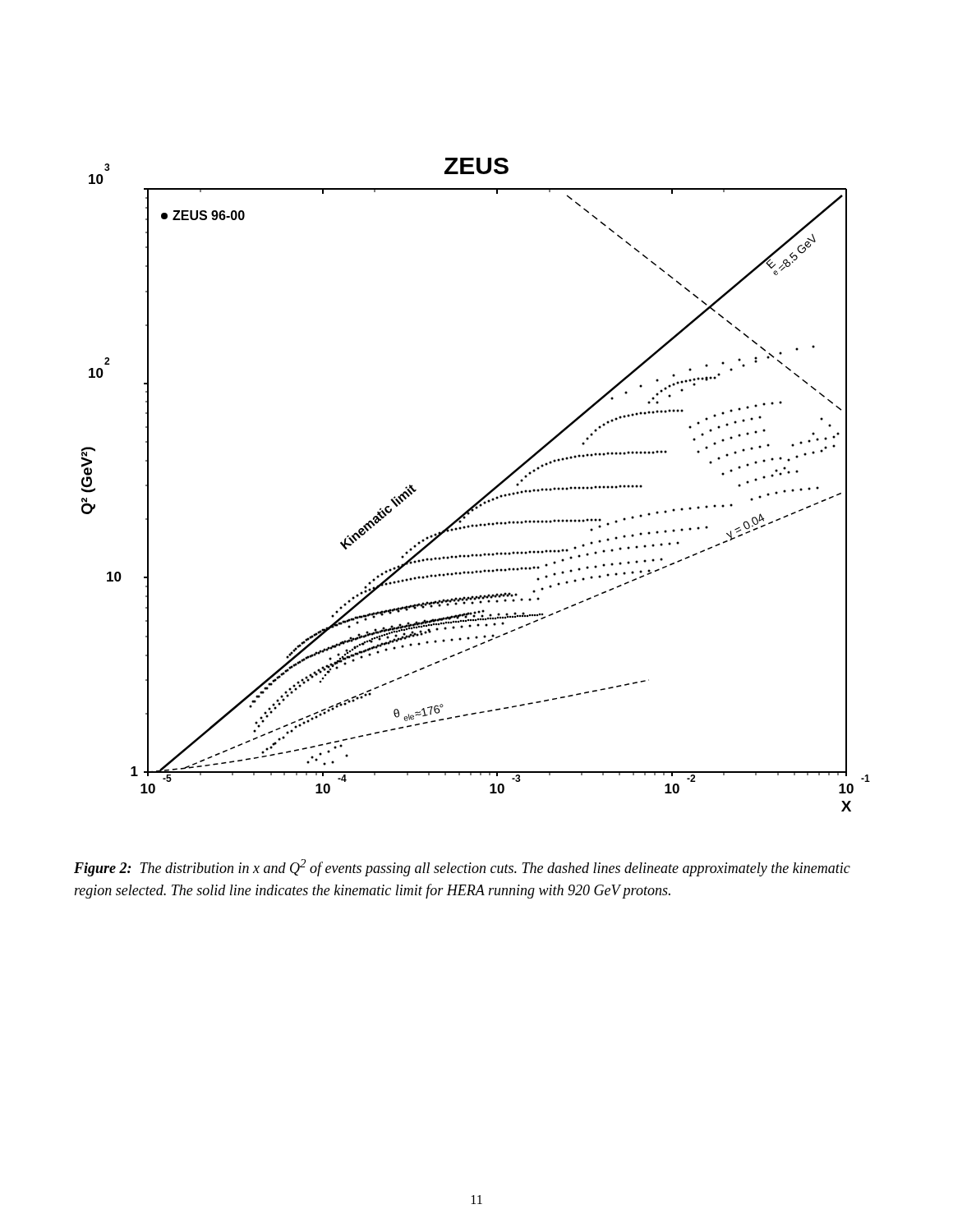This screenshot has height=1232, width=953.
Task: Find the continuous plot
Action: (x=476, y=493)
